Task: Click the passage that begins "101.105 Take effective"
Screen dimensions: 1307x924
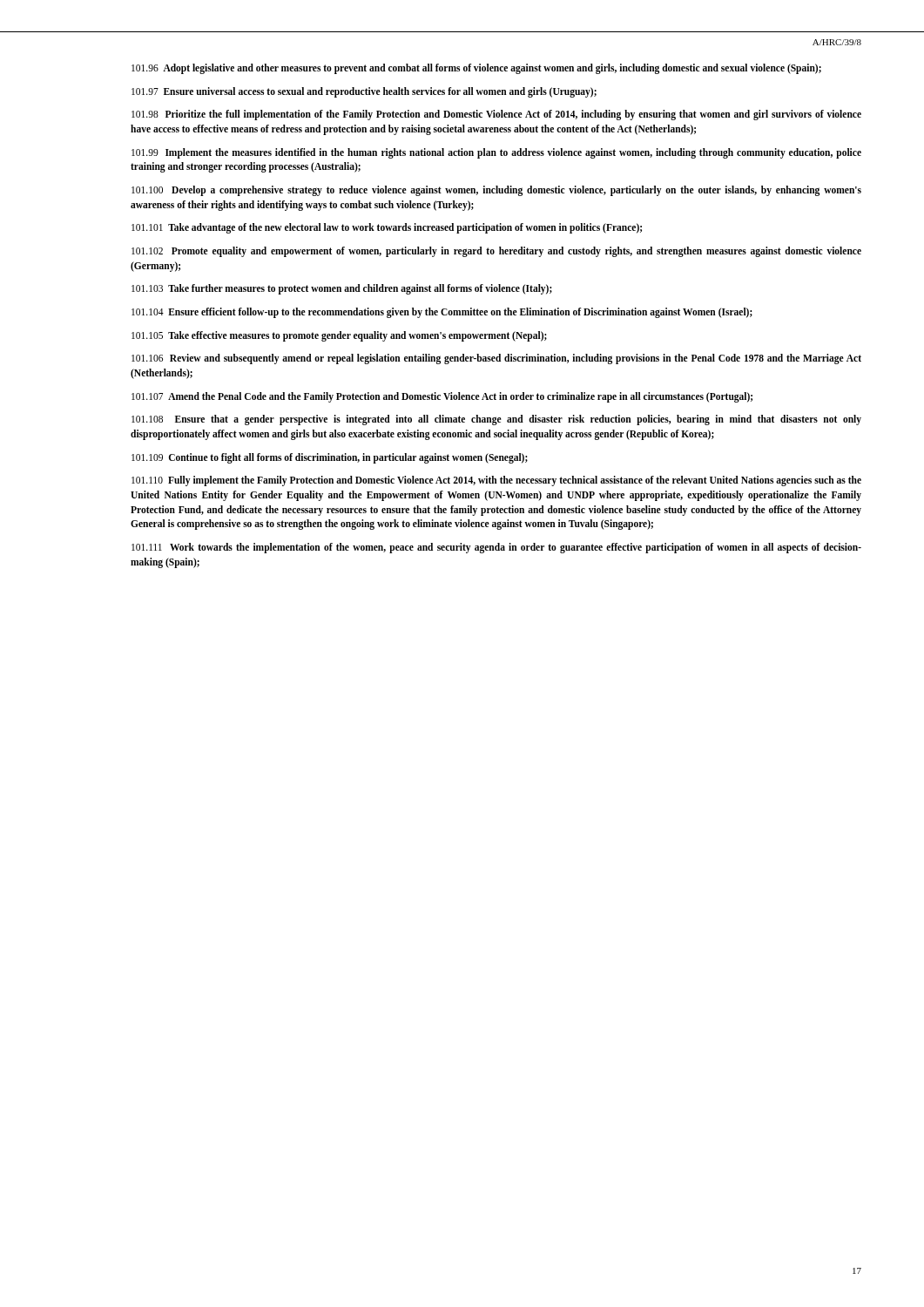Action: point(339,335)
